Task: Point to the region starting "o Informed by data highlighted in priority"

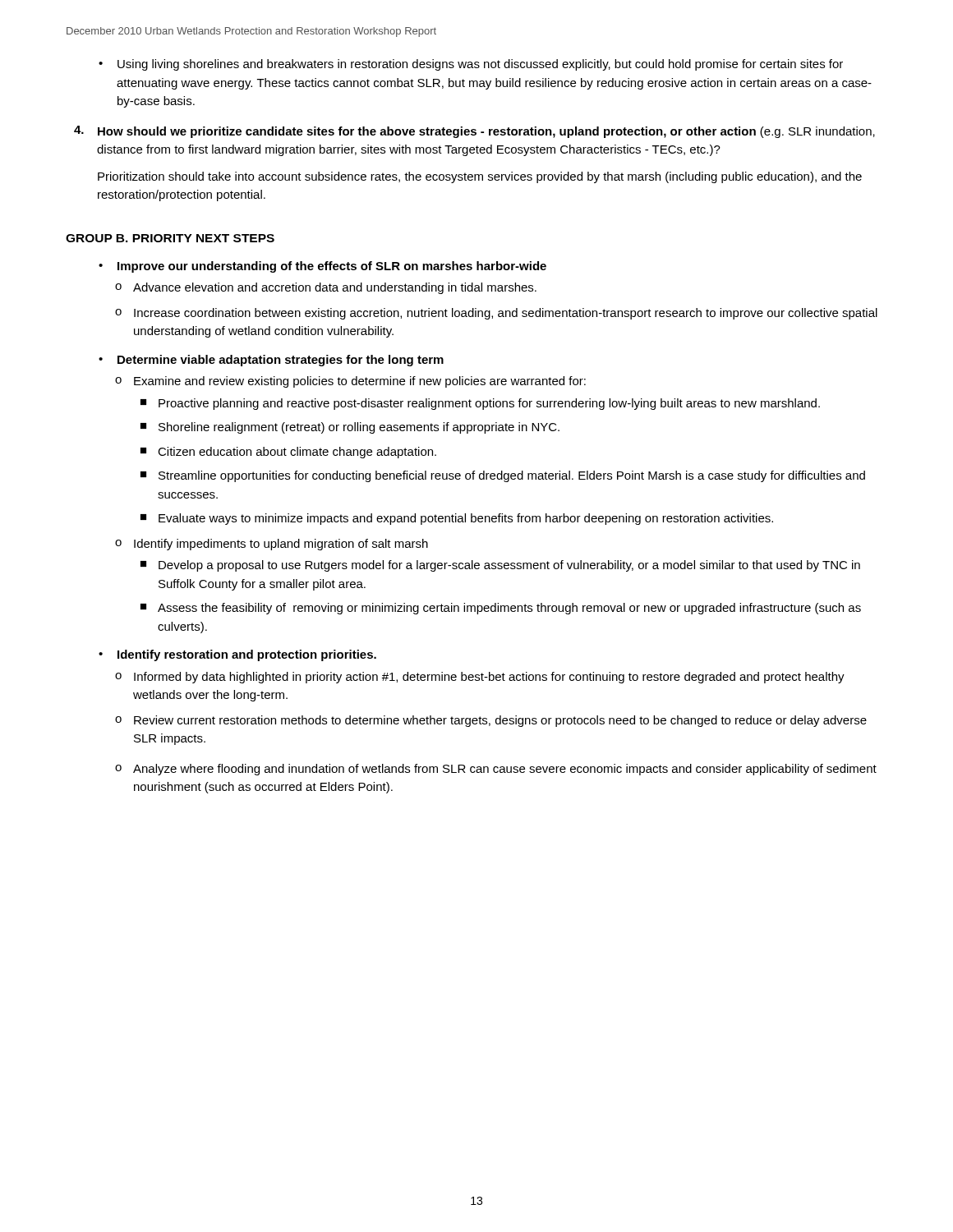Action: point(501,686)
